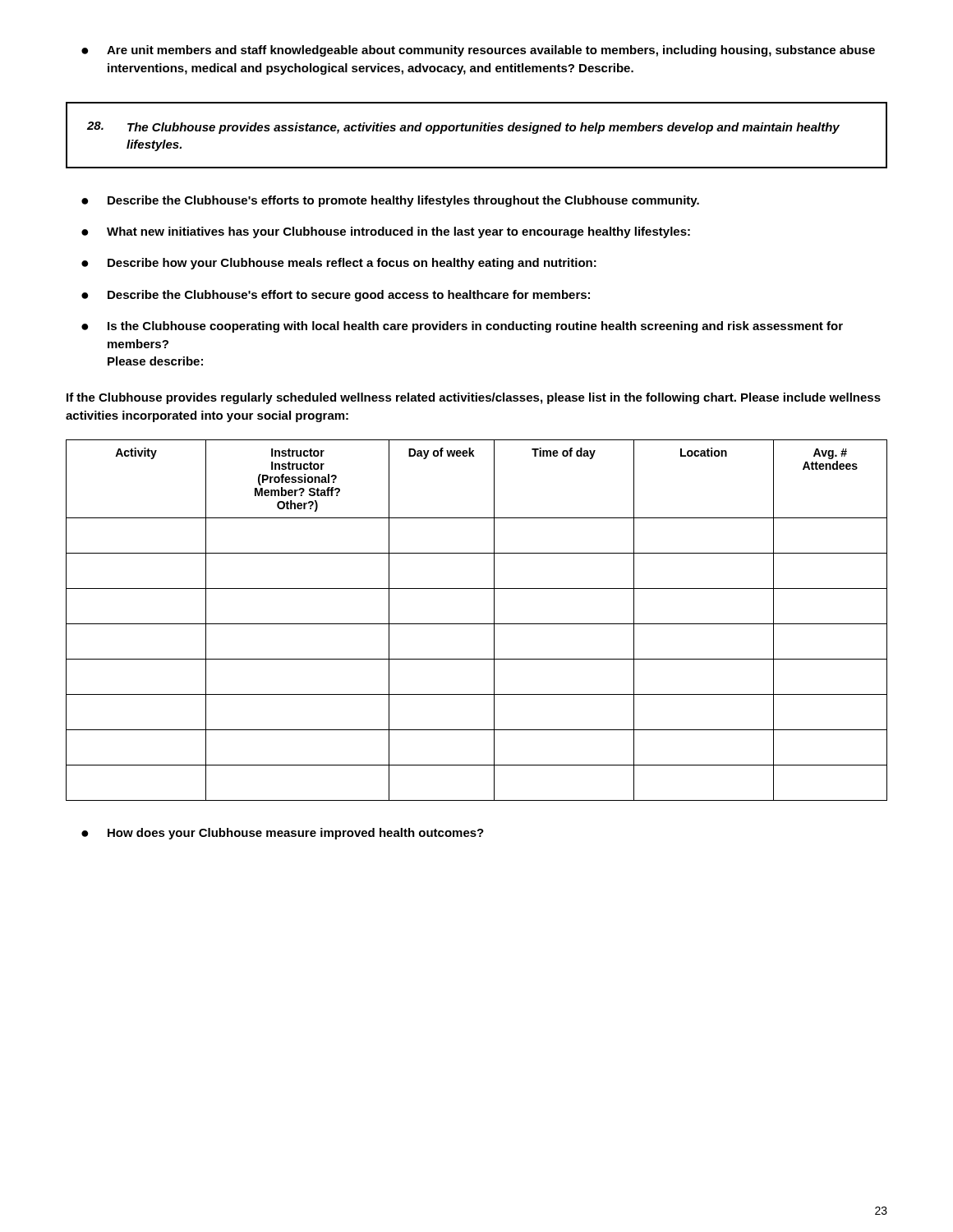Locate the list item that reads "● How does"

[x=282, y=833]
